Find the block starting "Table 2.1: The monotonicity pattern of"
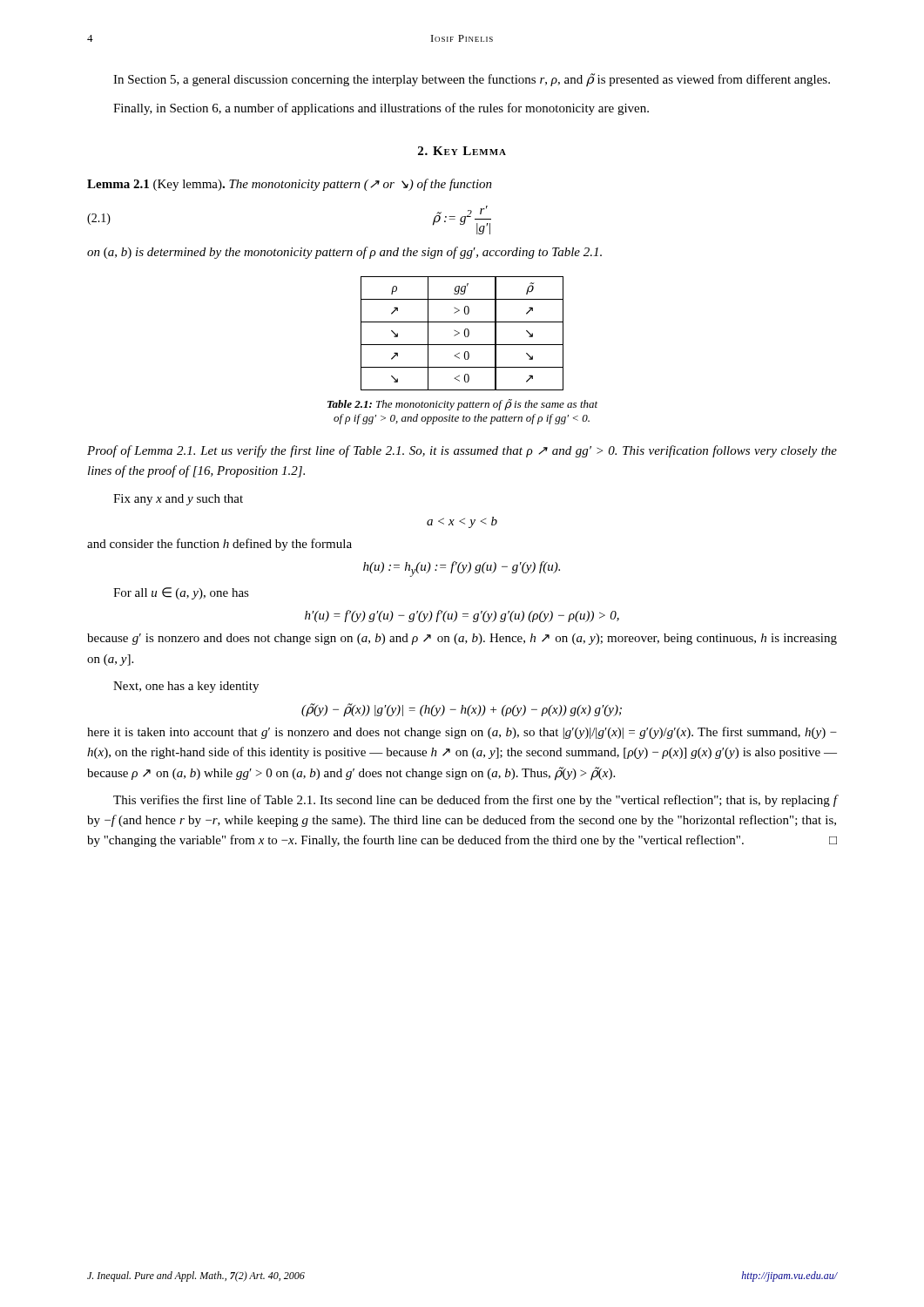The image size is (924, 1307). [462, 411]
